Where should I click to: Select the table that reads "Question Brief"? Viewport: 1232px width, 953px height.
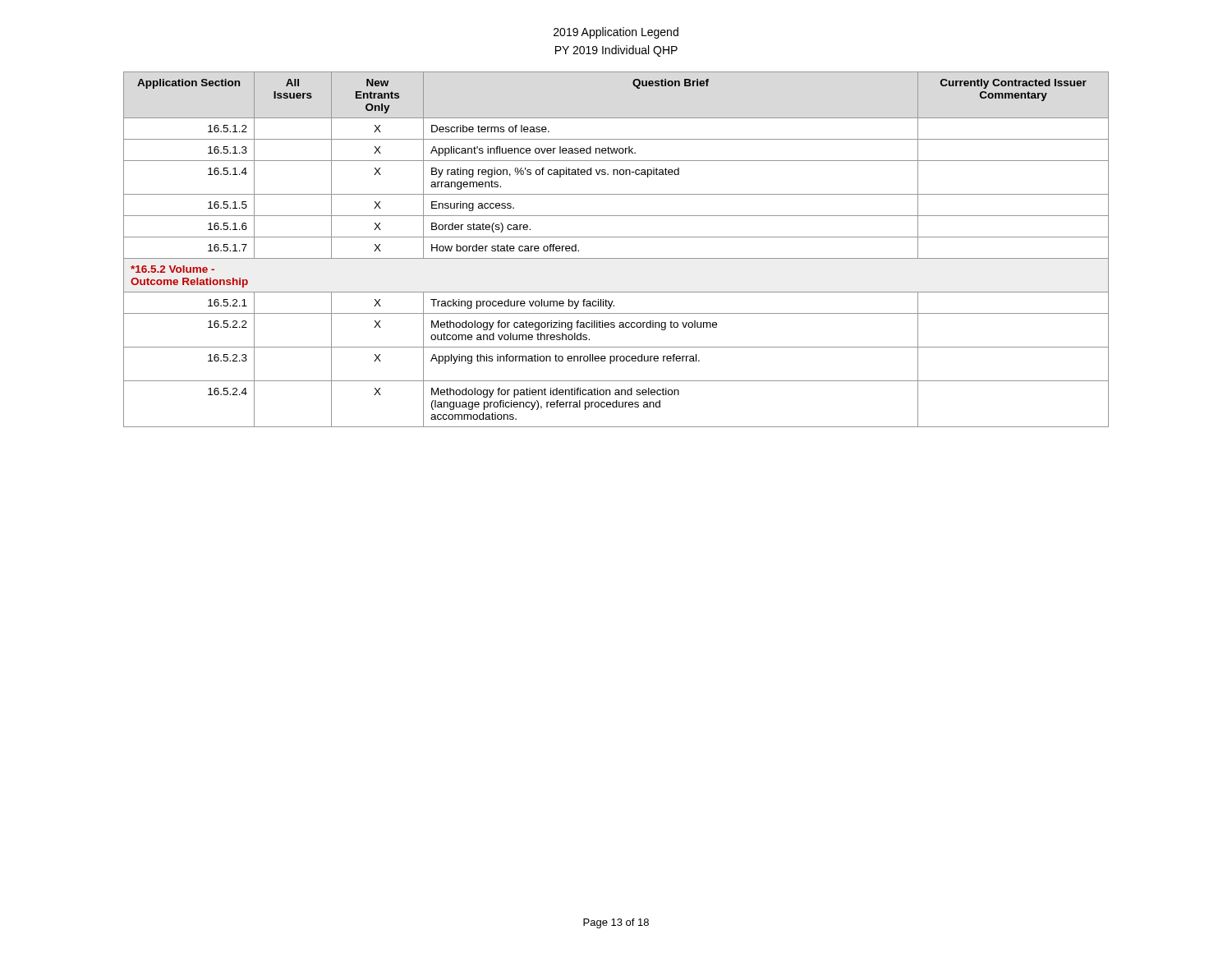pyautogui.click(x=616, y=249)
